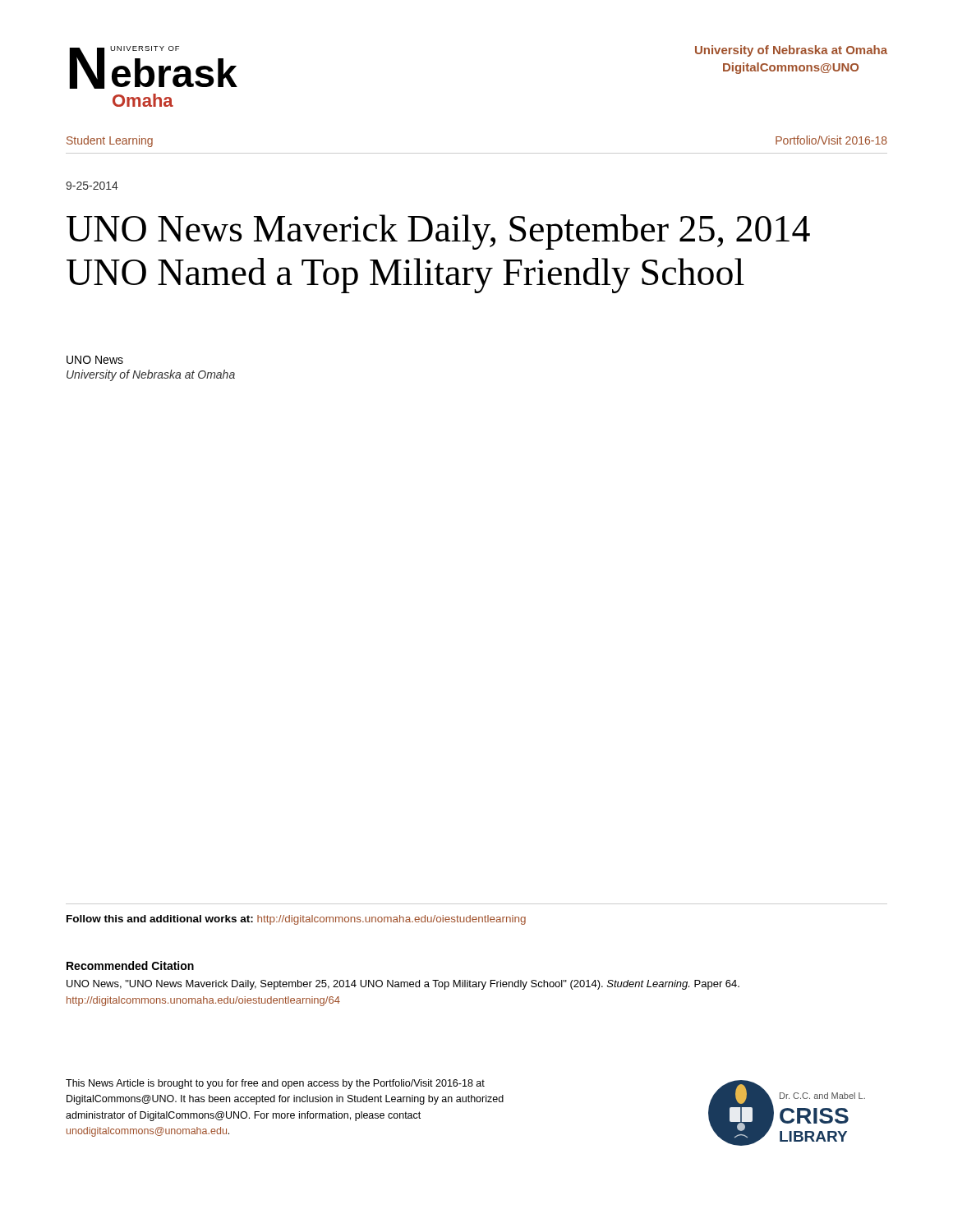The image size is (953, 1232).
Task: Select the block starting "University of Nebraska at Omaha"
Action: pos(791,58)
